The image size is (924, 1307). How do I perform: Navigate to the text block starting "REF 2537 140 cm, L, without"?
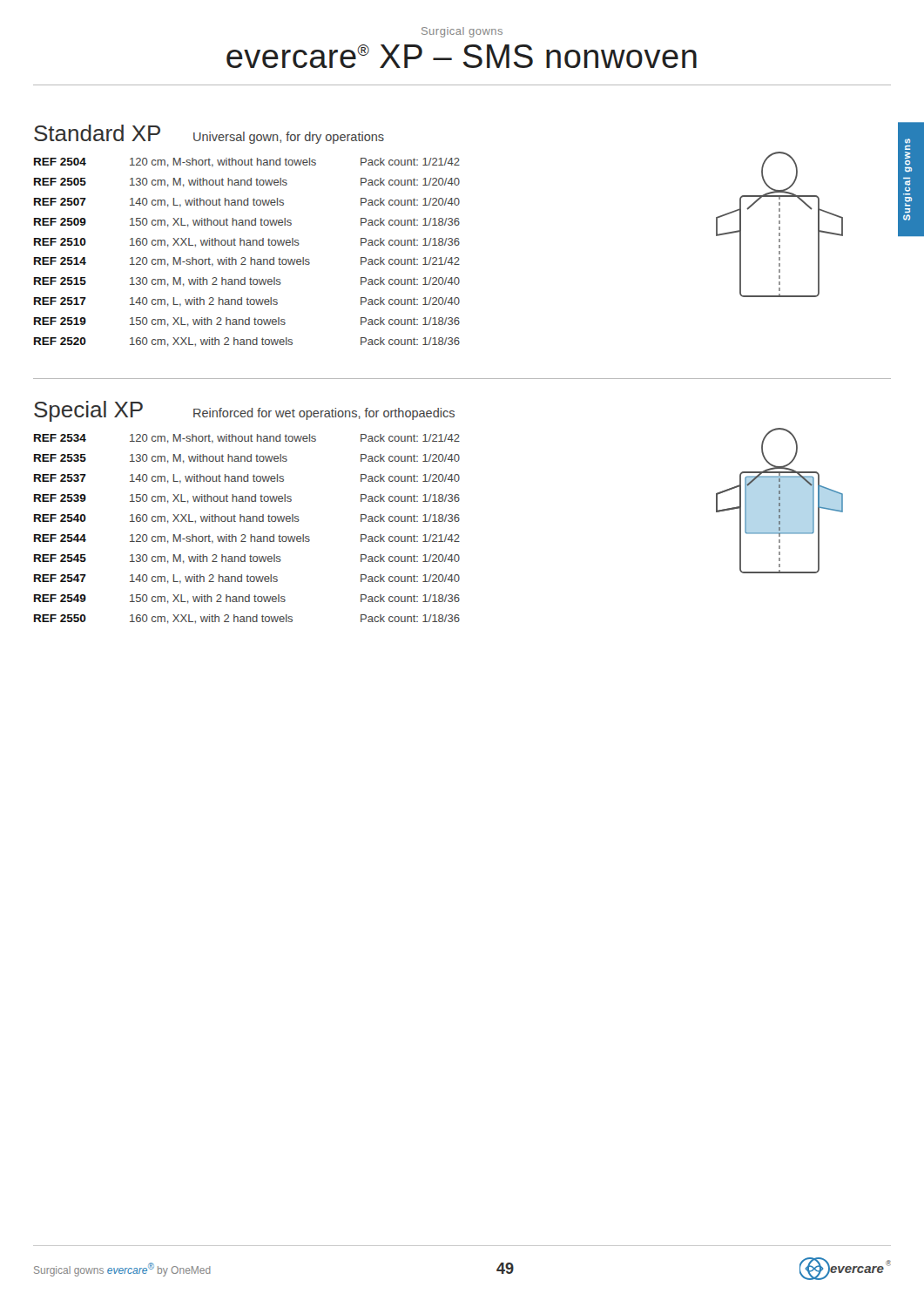[246, 479]
